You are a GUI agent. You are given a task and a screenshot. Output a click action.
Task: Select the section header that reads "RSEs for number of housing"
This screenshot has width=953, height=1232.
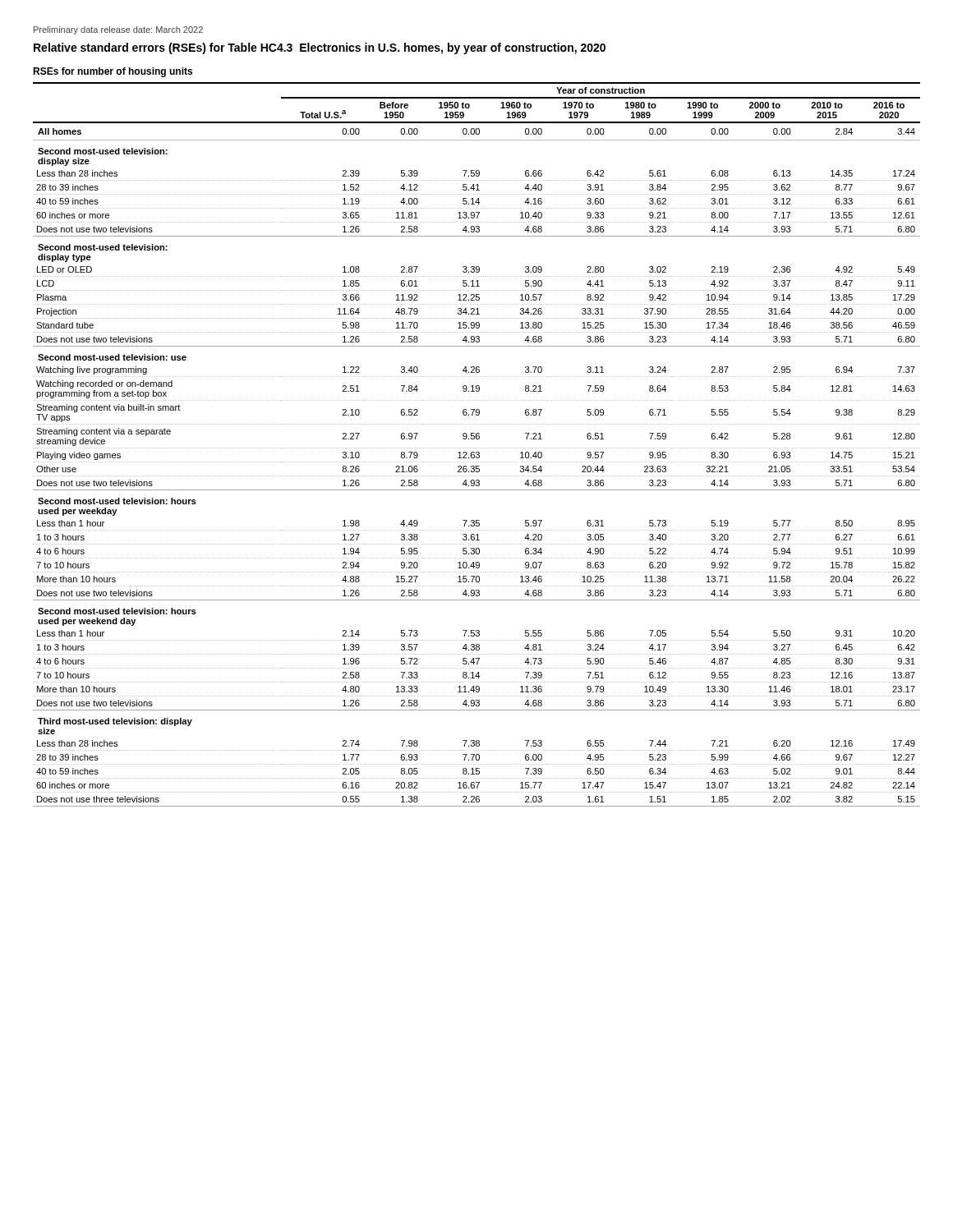(x=113, y=71)
